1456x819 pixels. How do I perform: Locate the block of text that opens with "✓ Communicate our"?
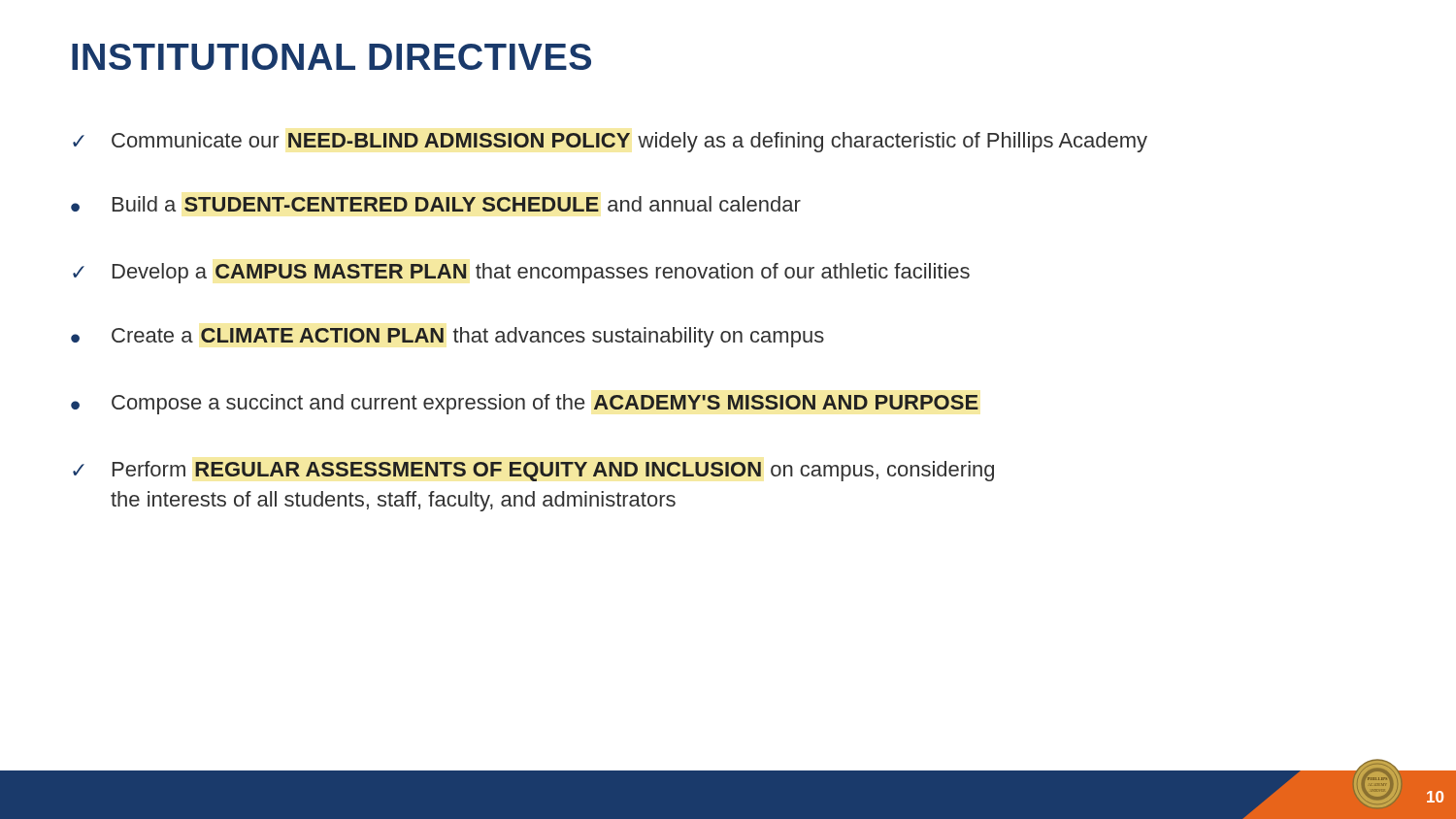point(609,142)
